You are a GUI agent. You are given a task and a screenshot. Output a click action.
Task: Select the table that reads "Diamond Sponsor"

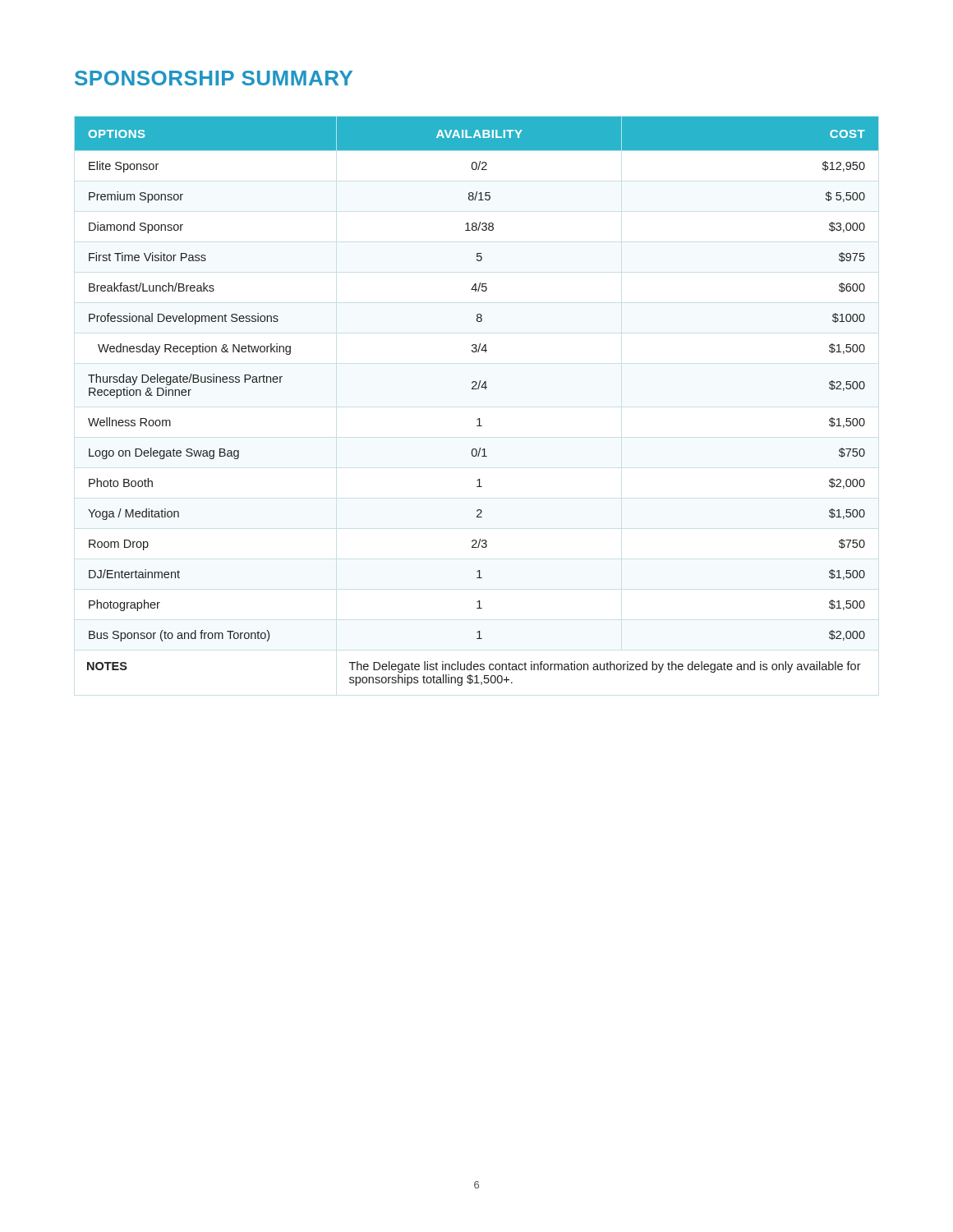click(476, 406)
